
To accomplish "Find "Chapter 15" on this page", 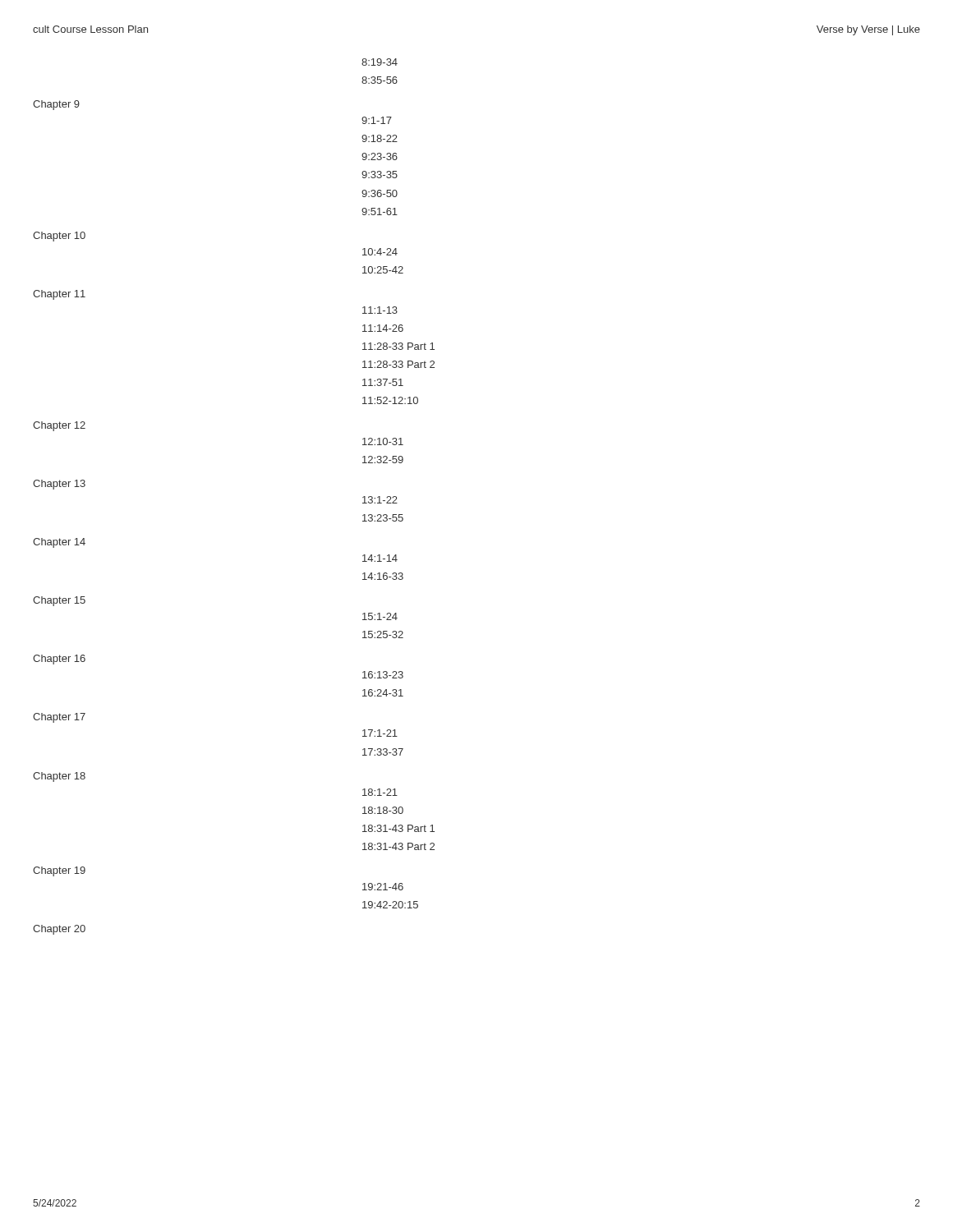I will [x=59, y=601].
